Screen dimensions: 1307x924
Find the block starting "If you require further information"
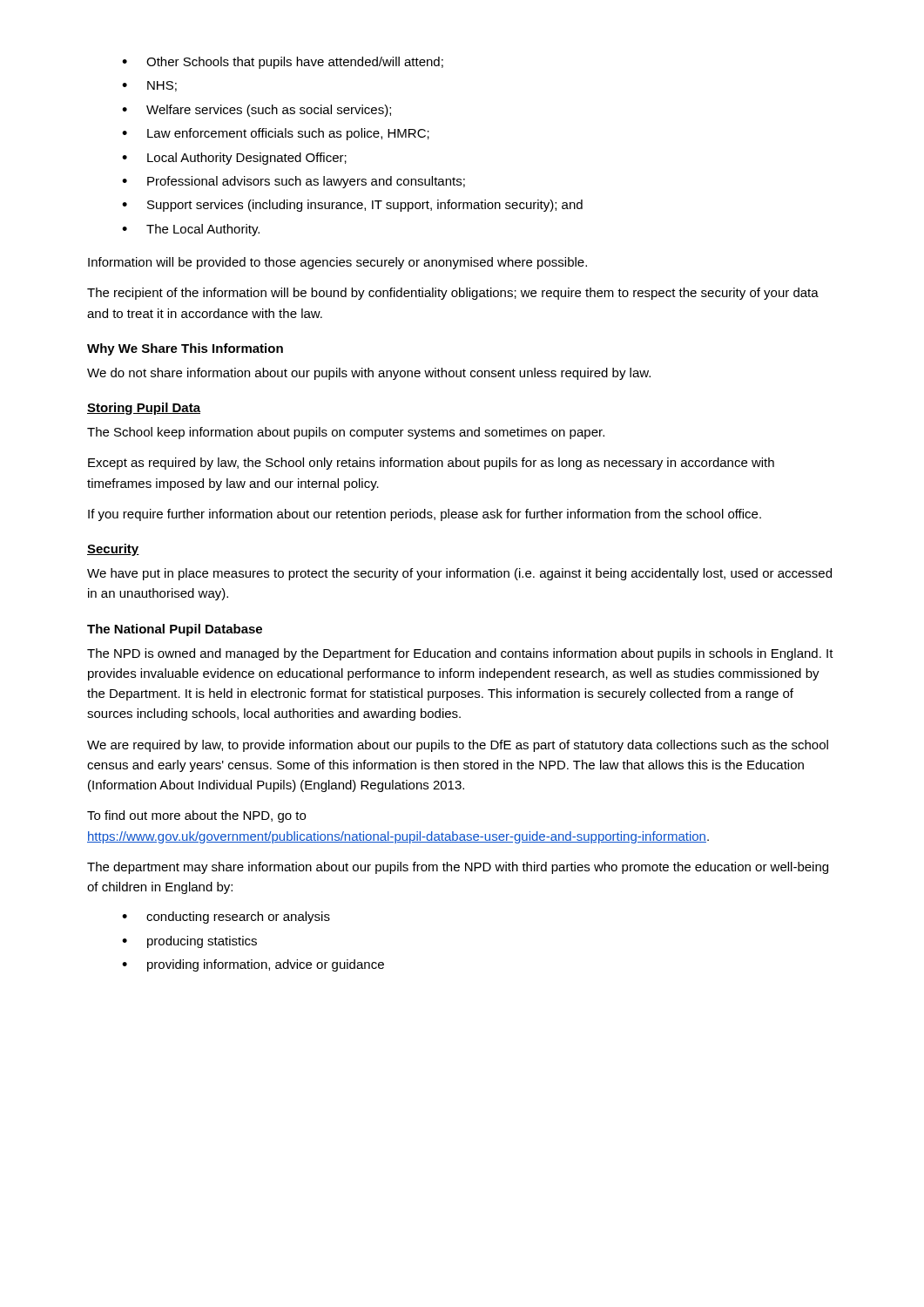click(x=425, y=514)
